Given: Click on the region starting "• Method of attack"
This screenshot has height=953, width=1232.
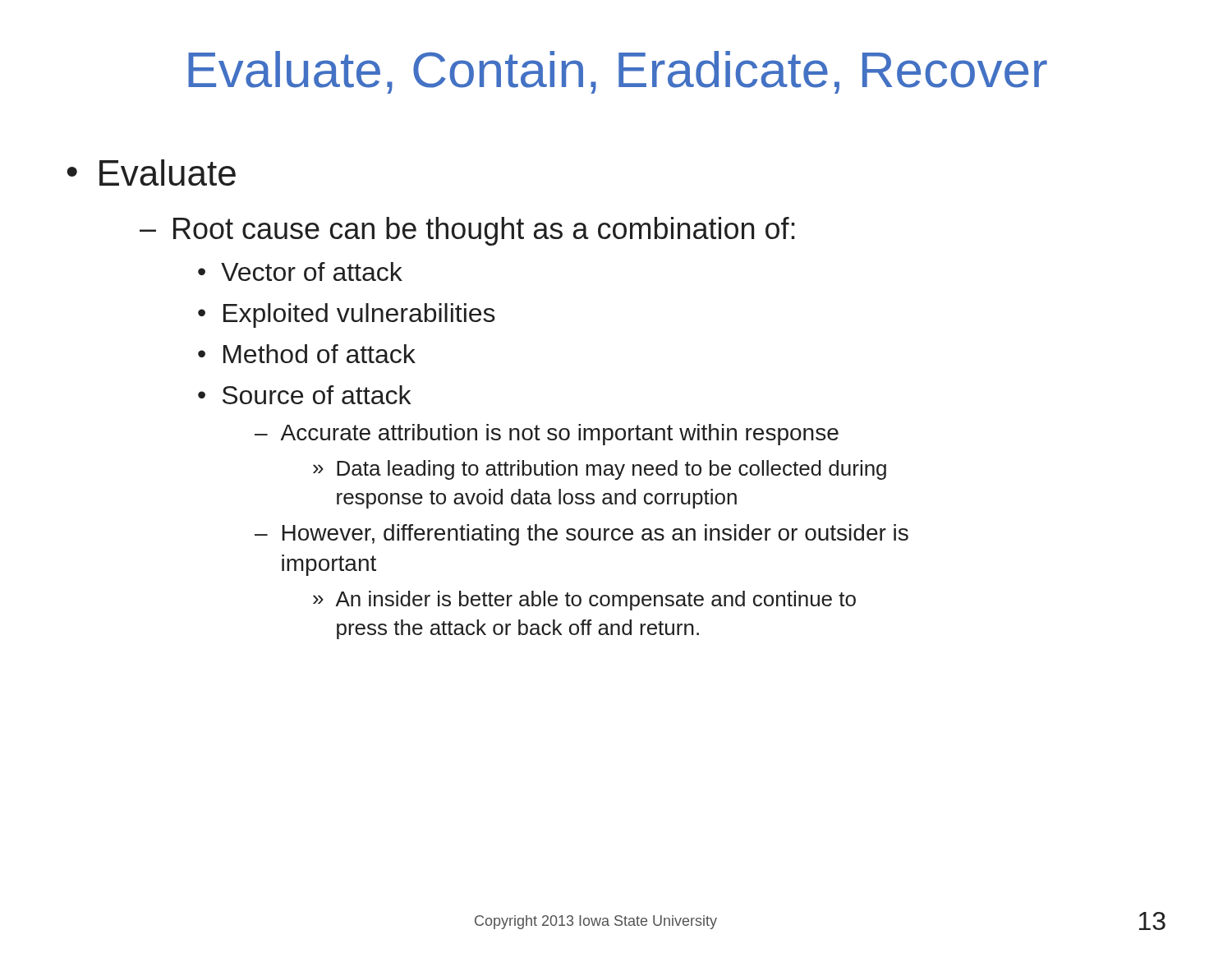Looking at the screenshot, I should (x=306, y=354).
